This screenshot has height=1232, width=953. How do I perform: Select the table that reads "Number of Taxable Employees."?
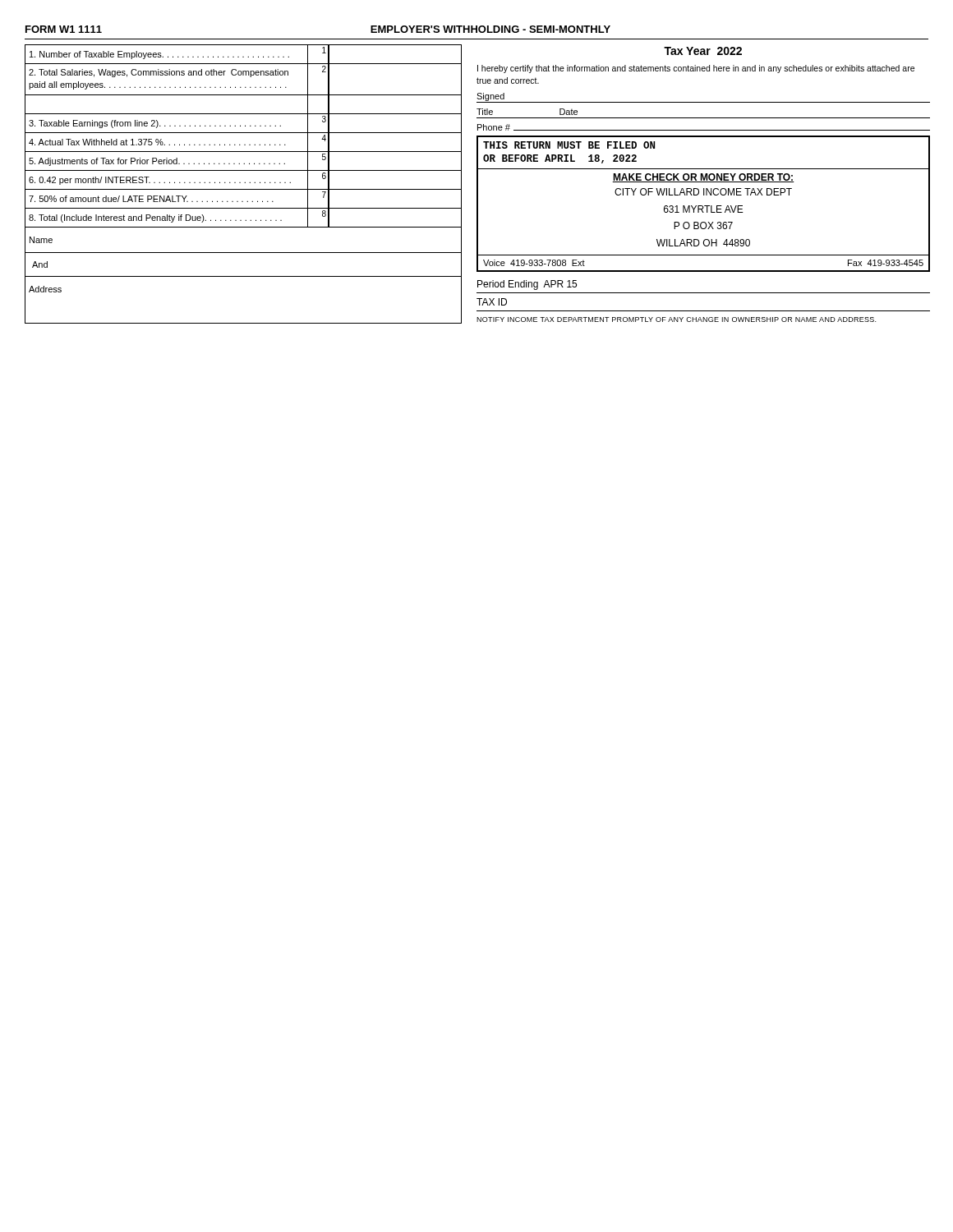tap(243, 184)
